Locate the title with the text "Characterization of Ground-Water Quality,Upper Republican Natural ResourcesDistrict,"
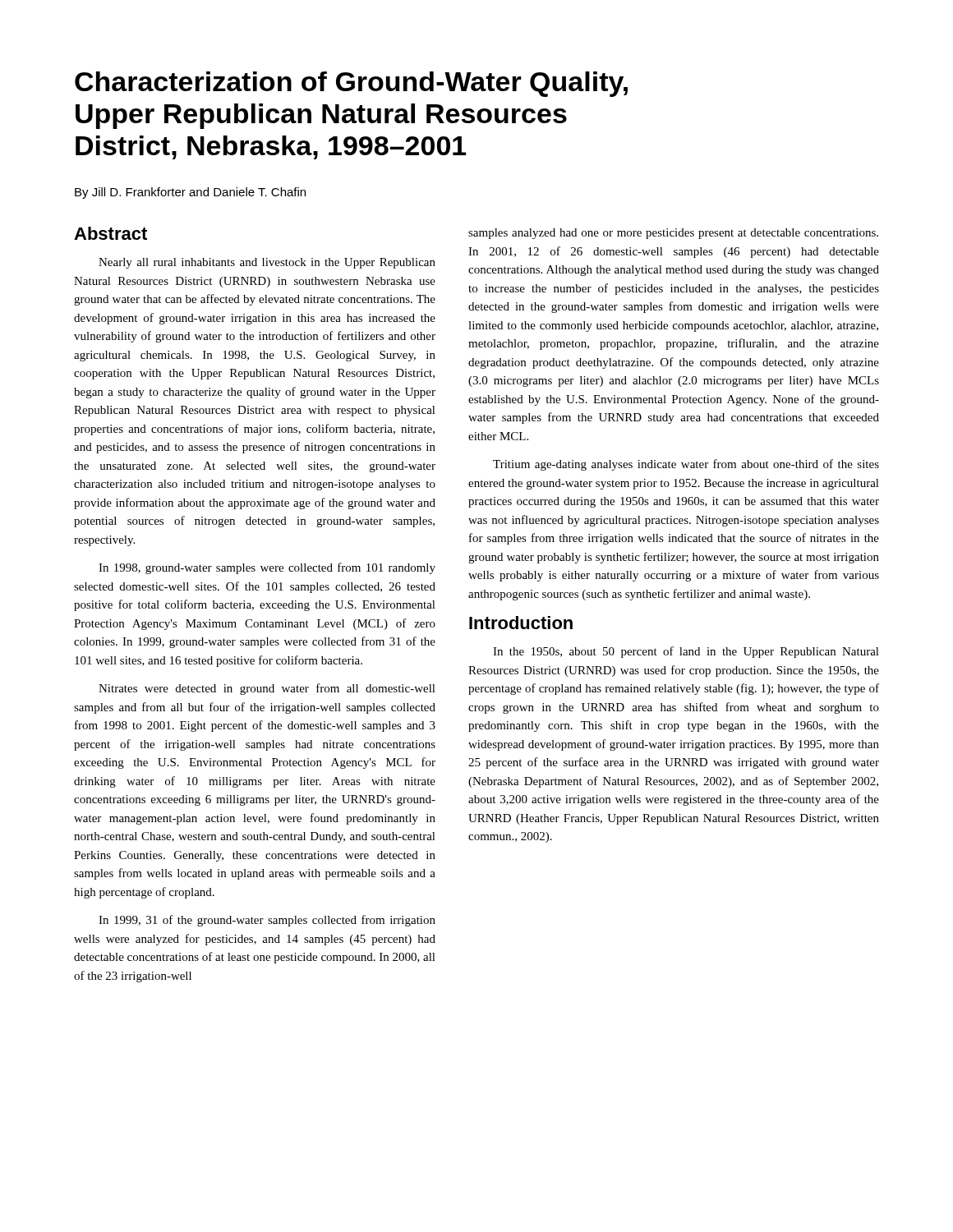The width and height of the screenshot is (953, 1232). click(x=476, y=114)
